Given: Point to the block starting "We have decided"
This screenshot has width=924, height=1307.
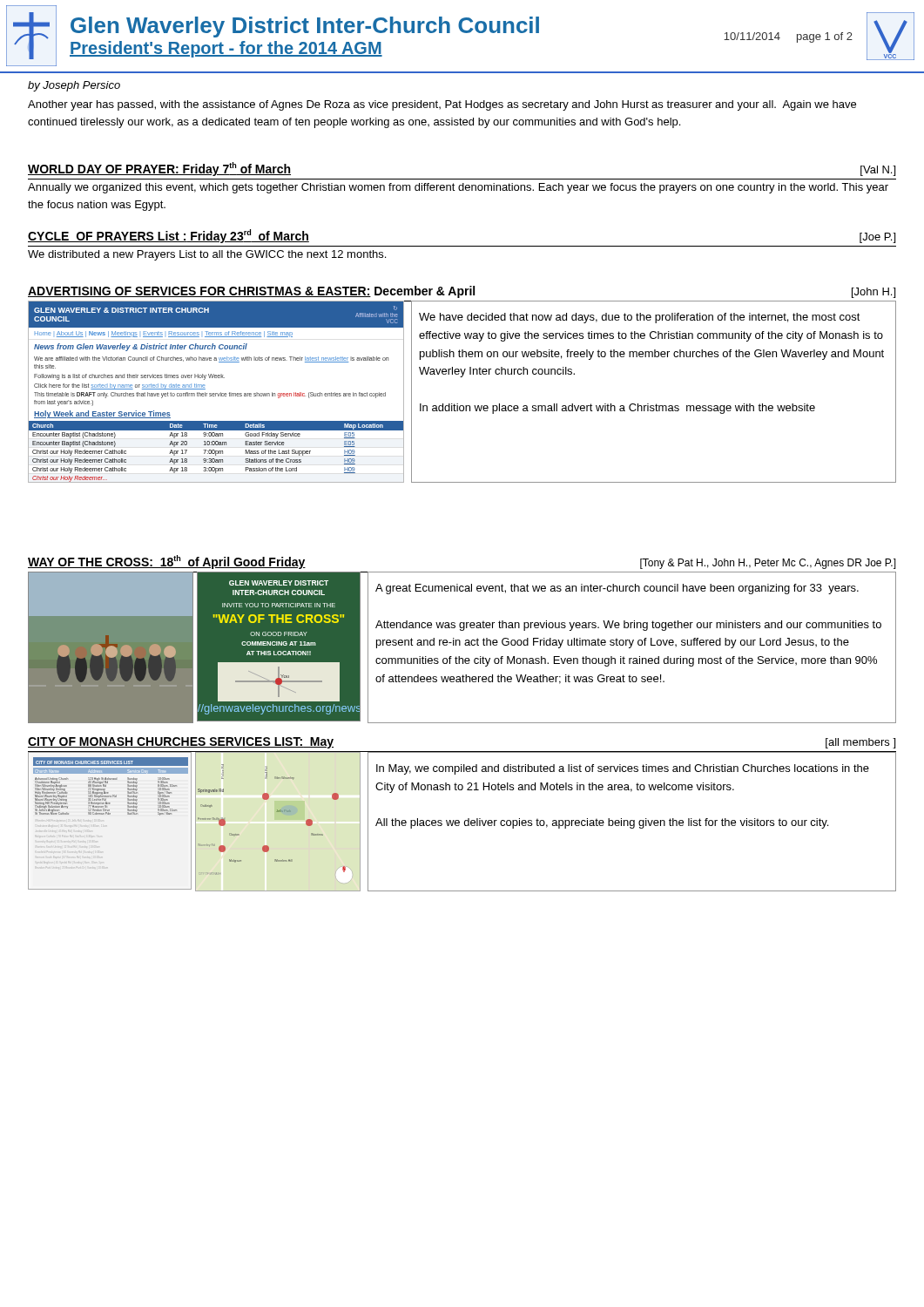Looking at the screenshot, I should coord(652,362).
